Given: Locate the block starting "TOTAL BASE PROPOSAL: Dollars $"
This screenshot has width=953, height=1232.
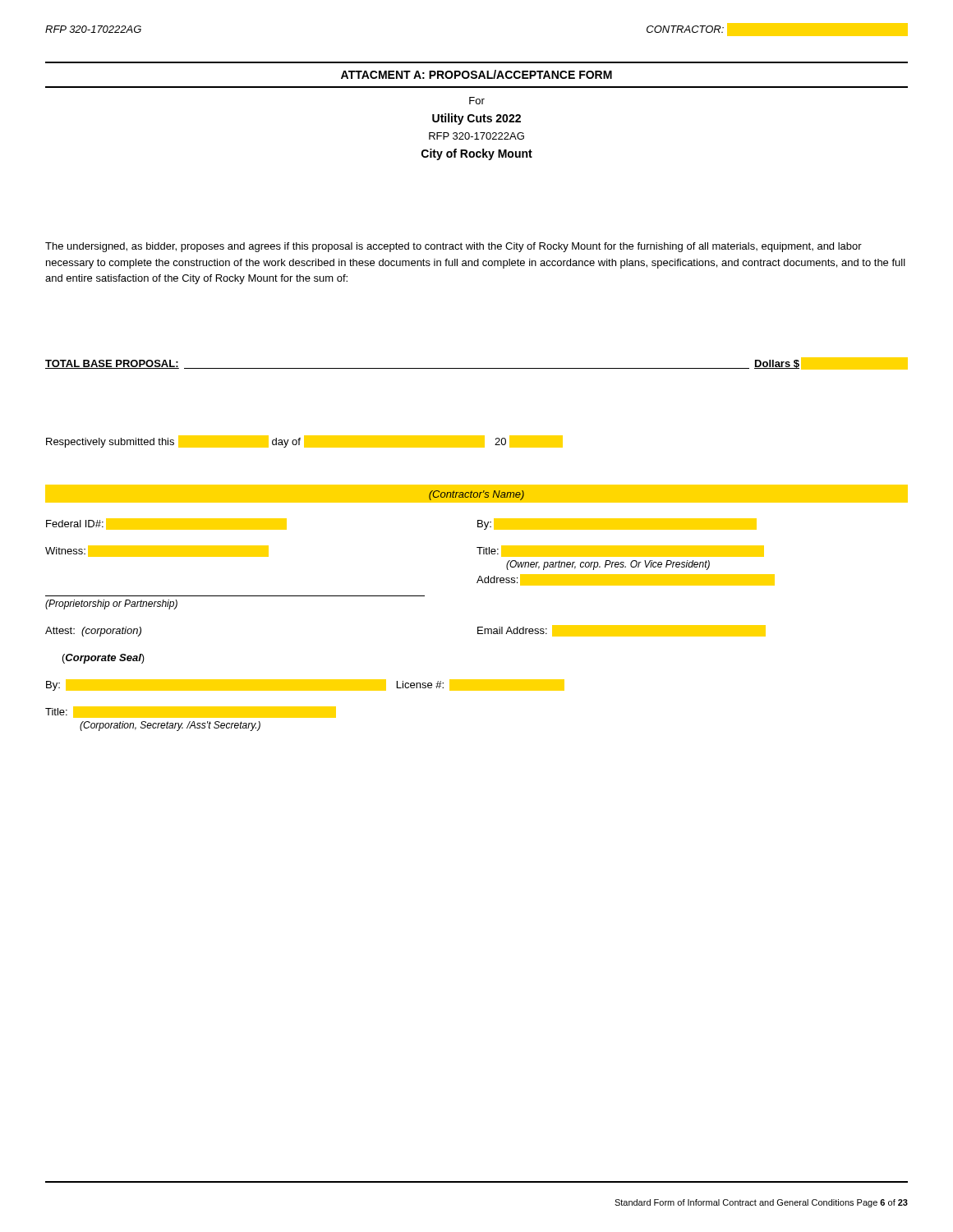Looking at the screenshot, I should point(476,363).
